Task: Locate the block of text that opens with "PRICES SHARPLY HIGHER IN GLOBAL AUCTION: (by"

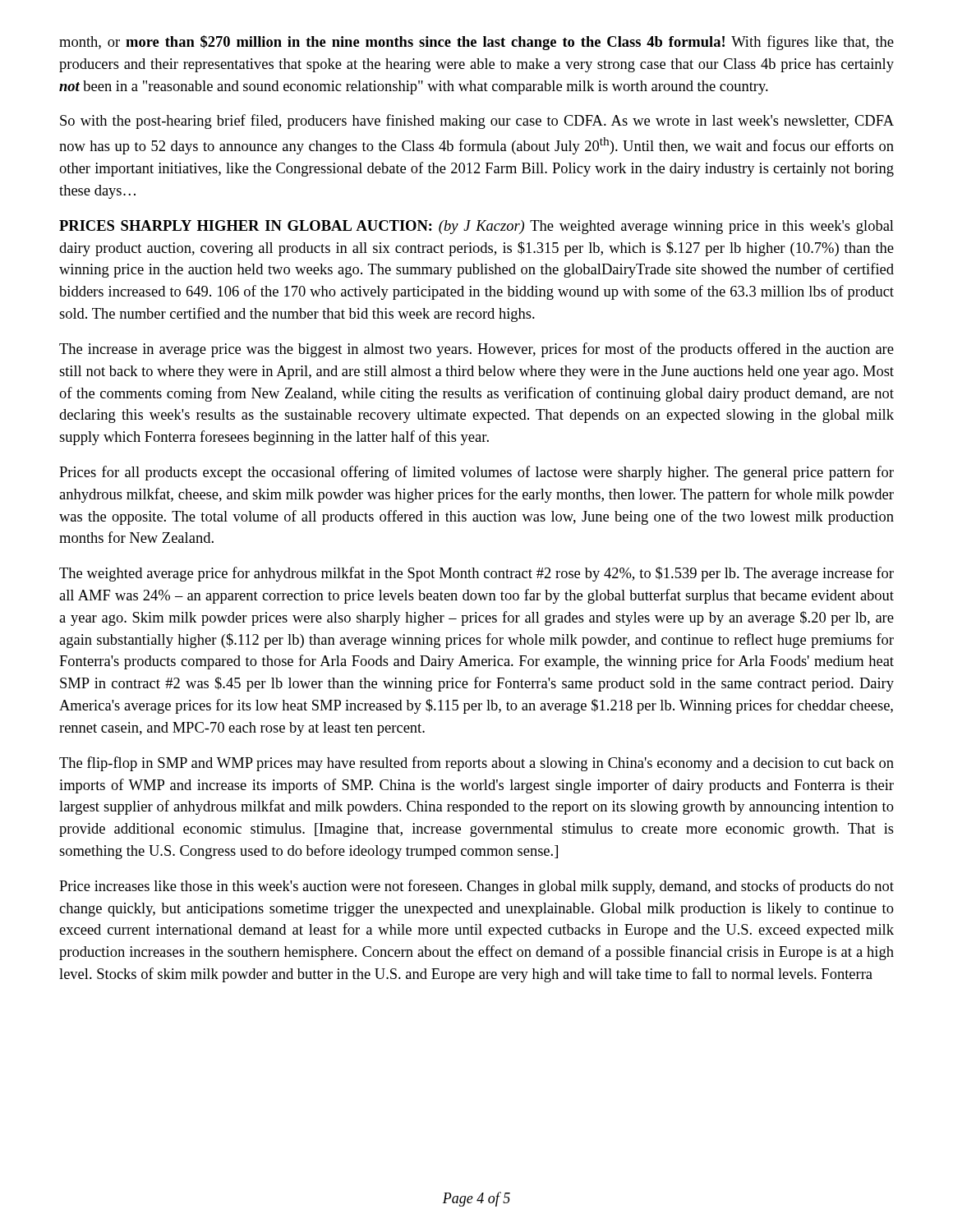Action: pos(476,270)
